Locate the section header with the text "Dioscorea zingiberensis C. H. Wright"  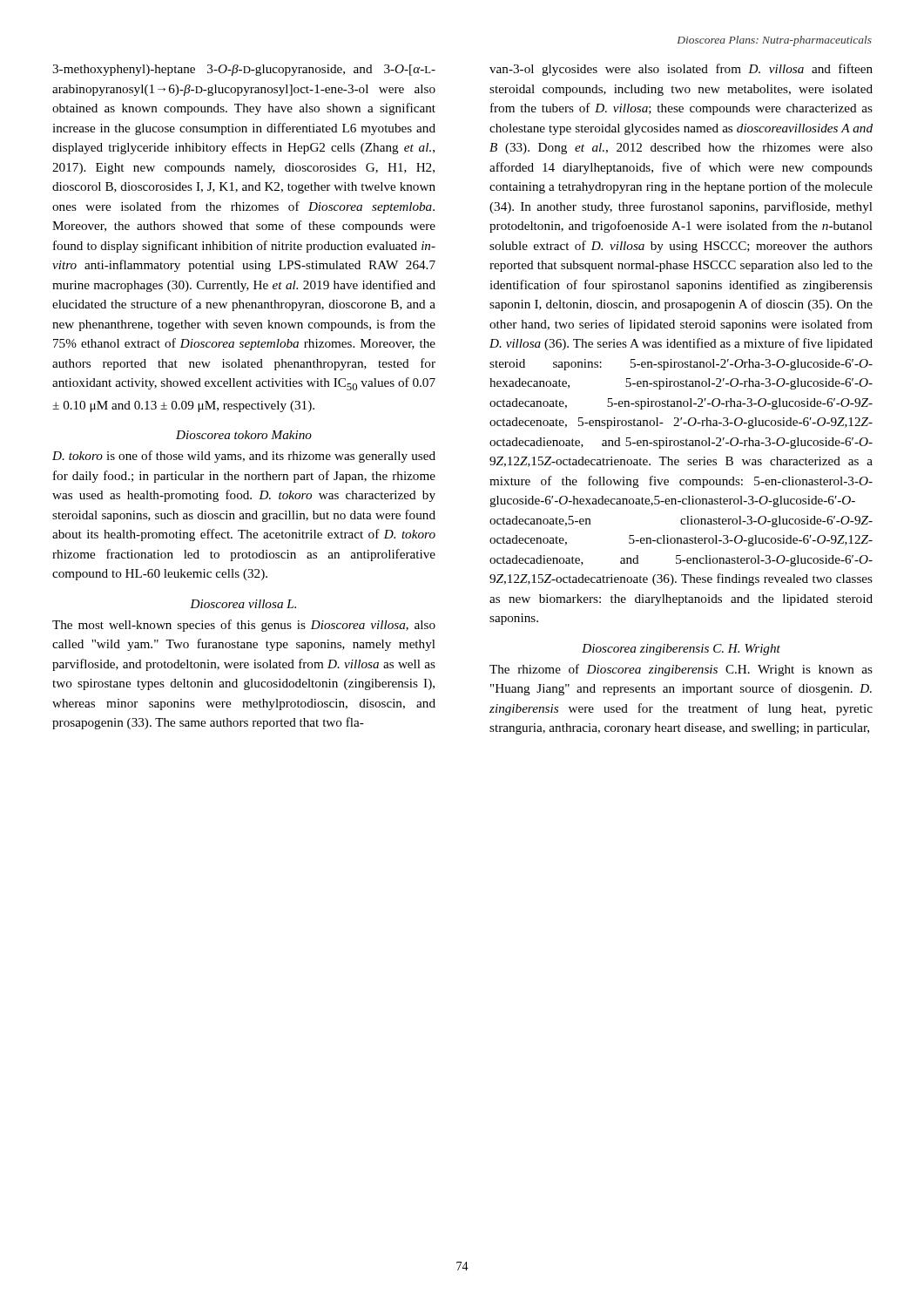click(681, 647)
